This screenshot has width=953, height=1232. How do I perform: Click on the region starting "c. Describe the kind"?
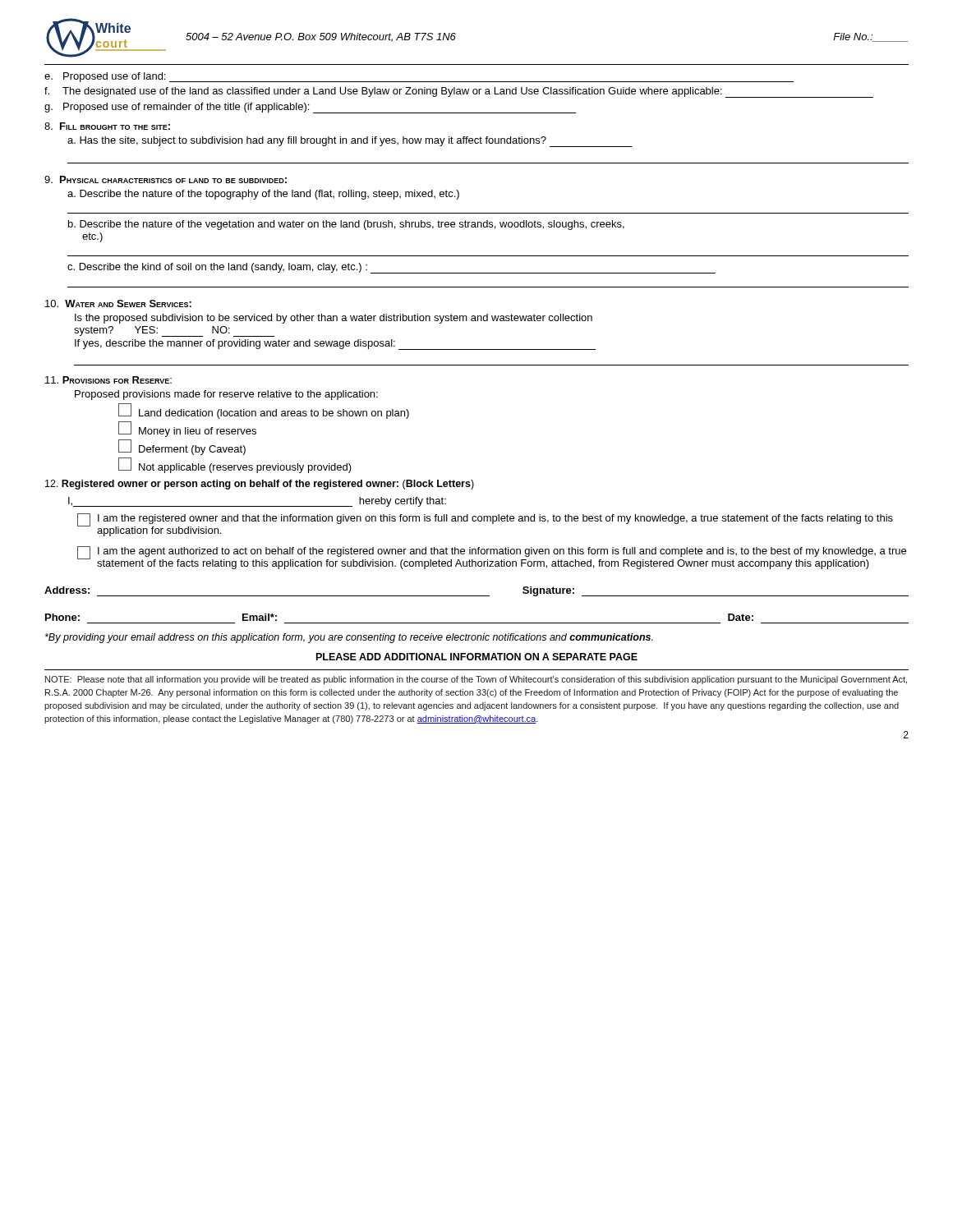tap(392, 267)
